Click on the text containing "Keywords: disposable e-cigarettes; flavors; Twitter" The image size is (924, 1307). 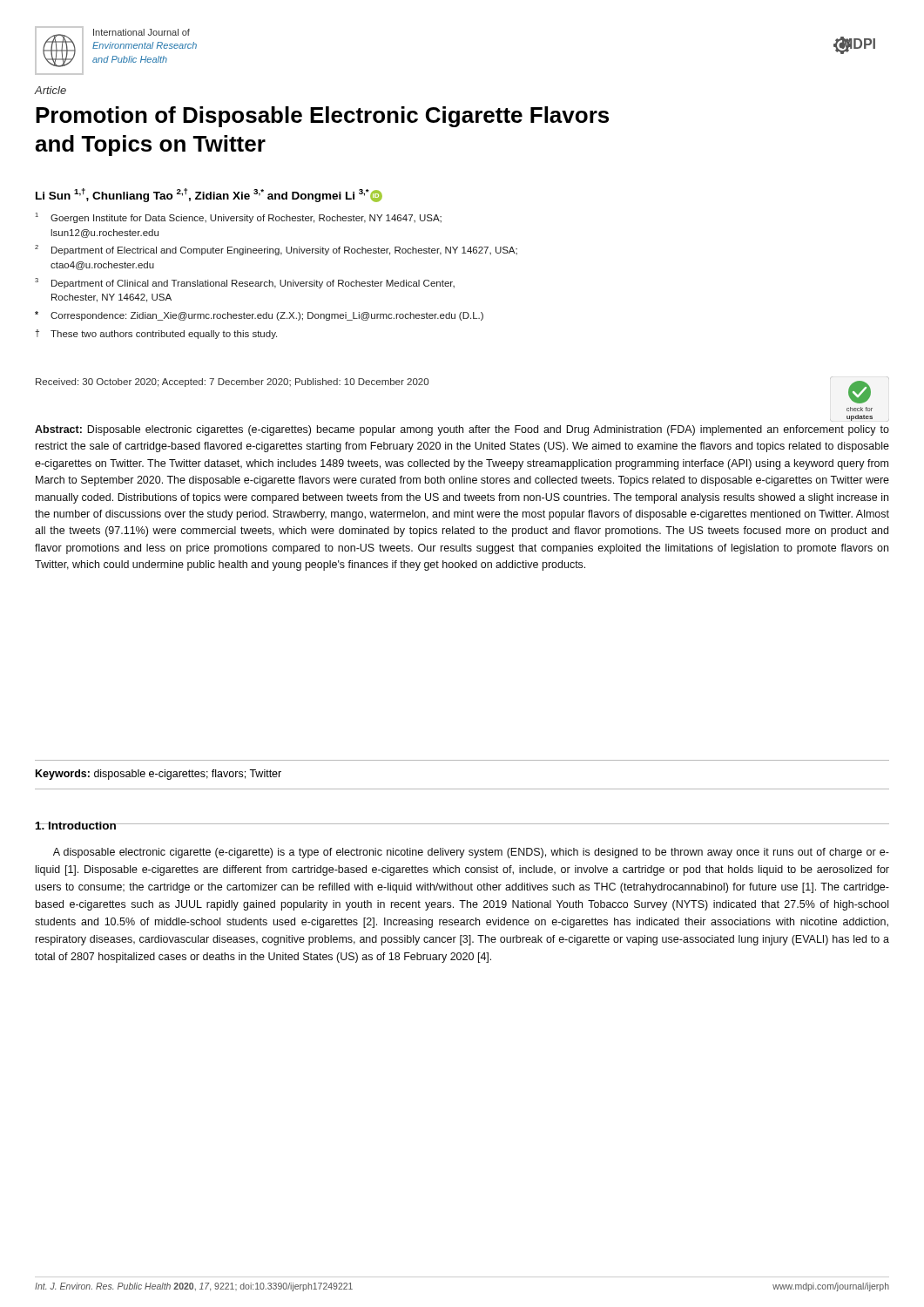pos(158,774)
